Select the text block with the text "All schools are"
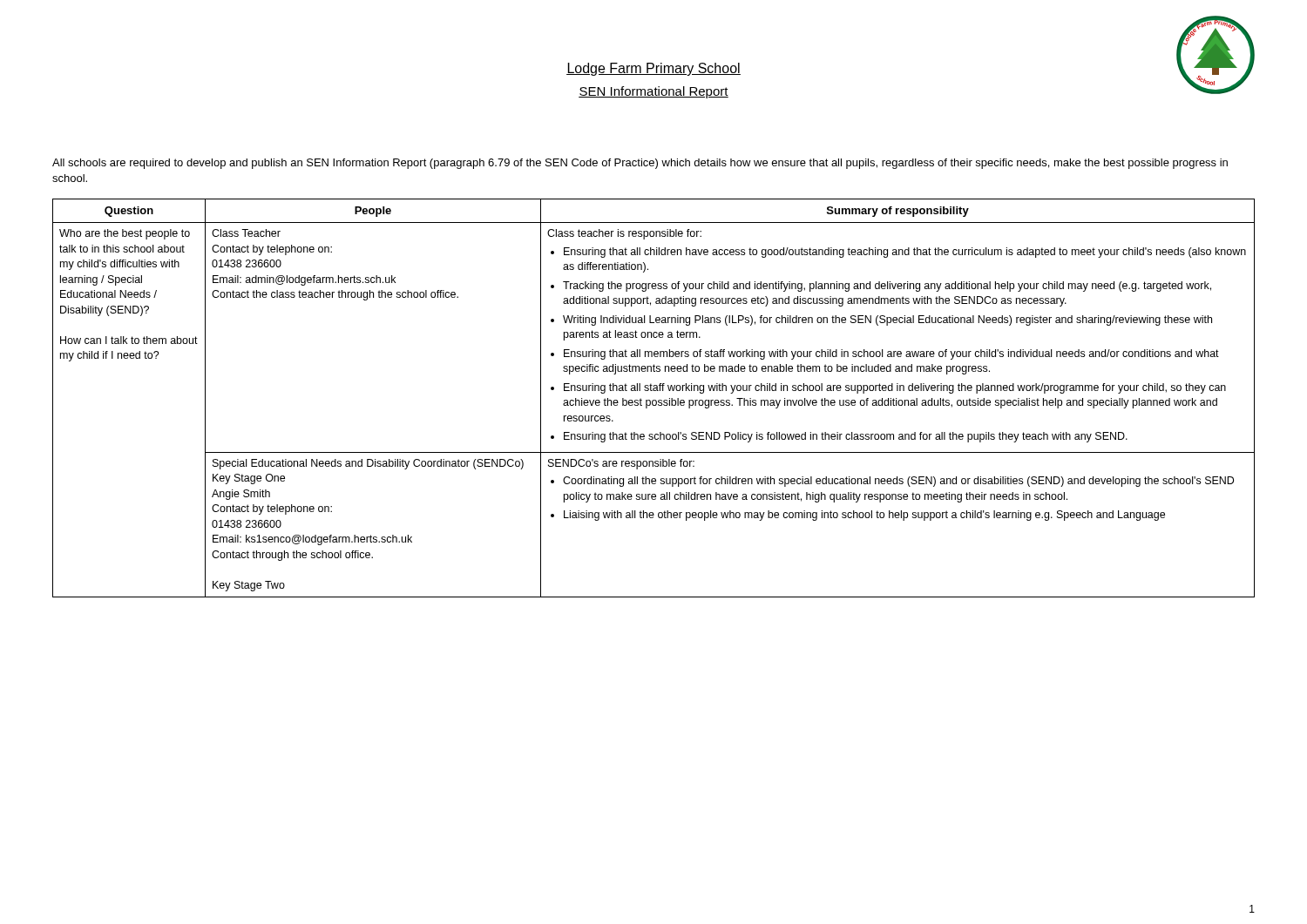This screenshot has width=1307, height=924. point(640,170)
